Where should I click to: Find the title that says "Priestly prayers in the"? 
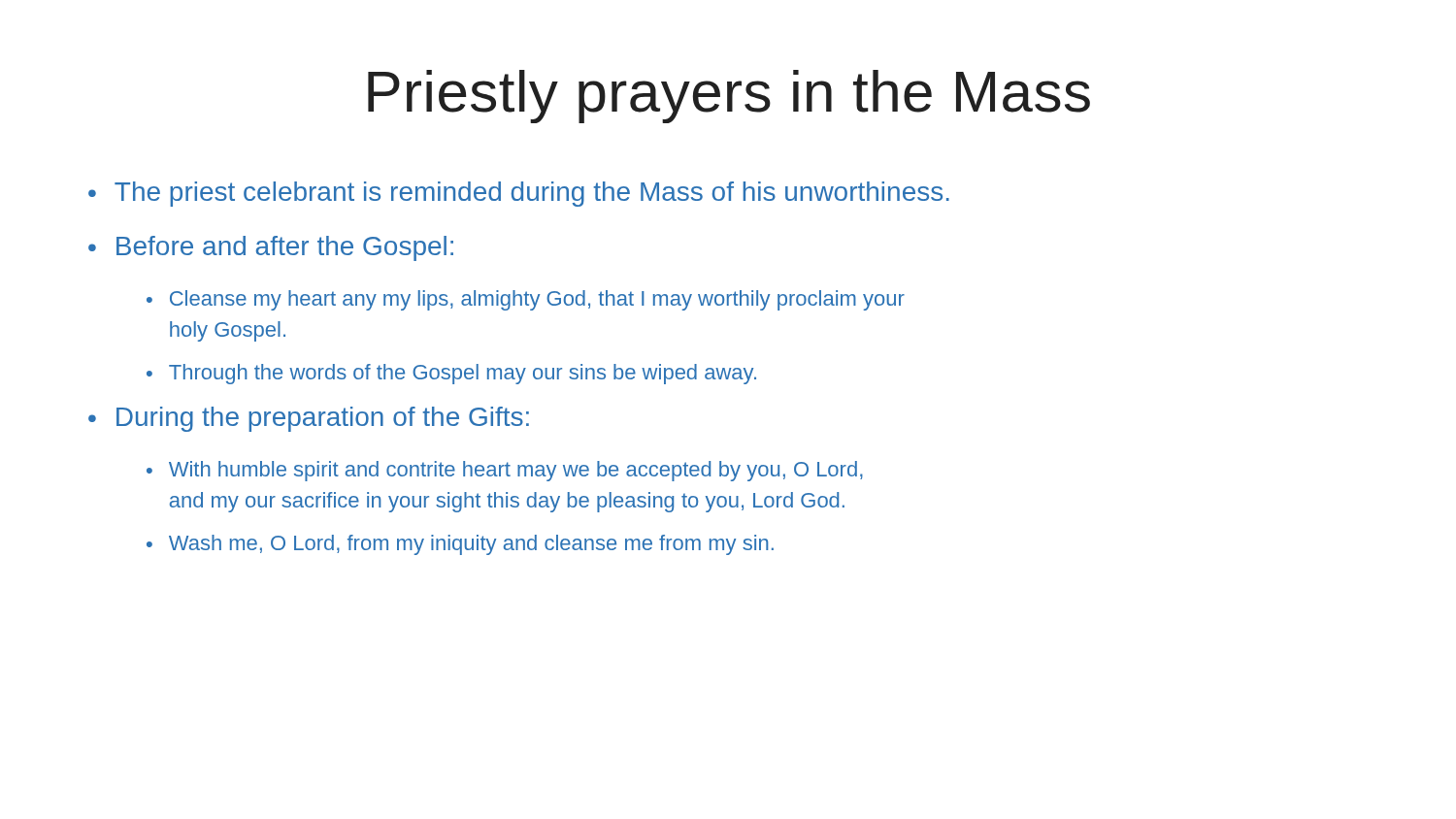pyautogui.click(x=728, y=92)
